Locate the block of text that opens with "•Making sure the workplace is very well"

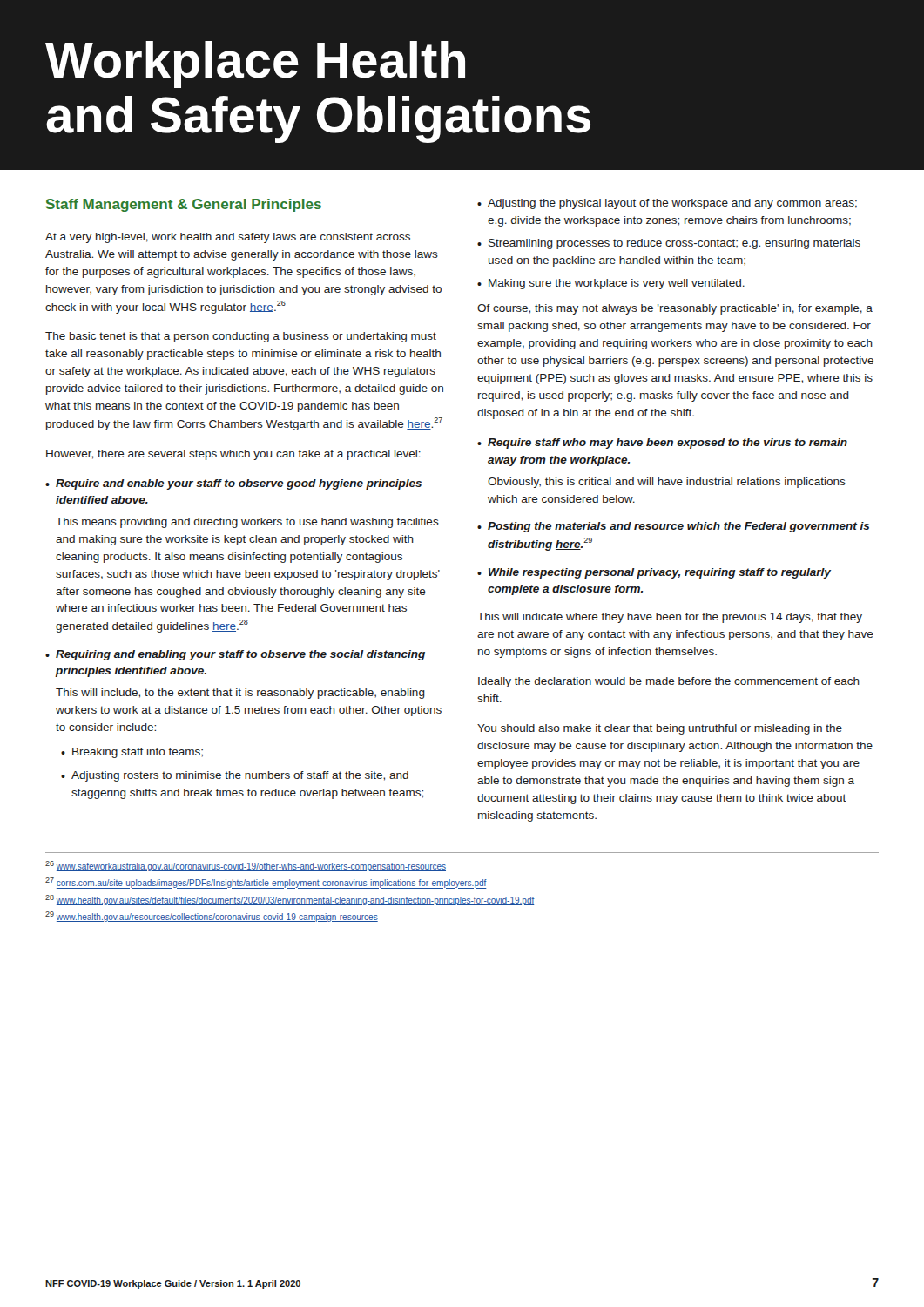point(611,284)
